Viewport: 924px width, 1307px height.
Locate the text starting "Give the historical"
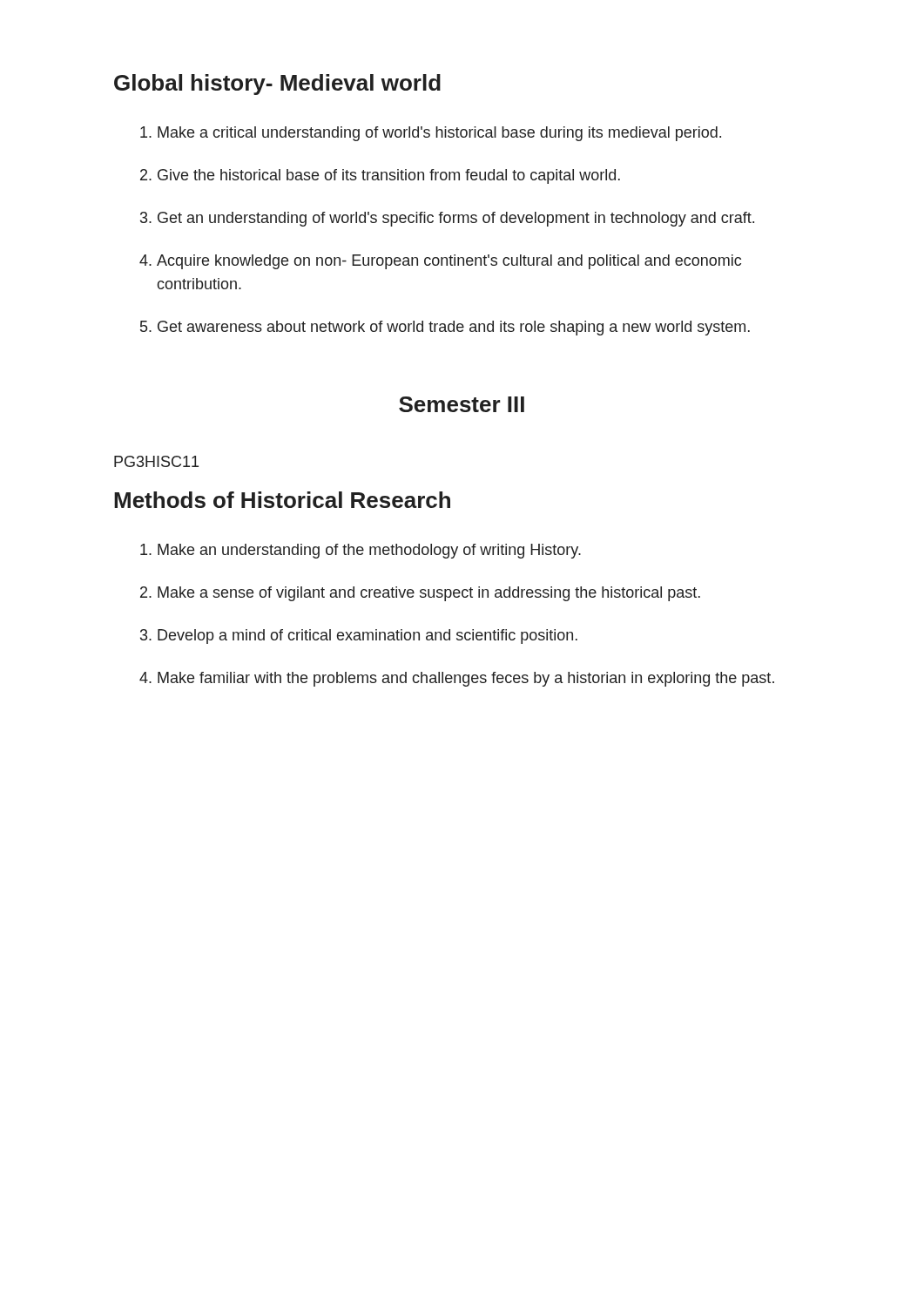(484, 176)
